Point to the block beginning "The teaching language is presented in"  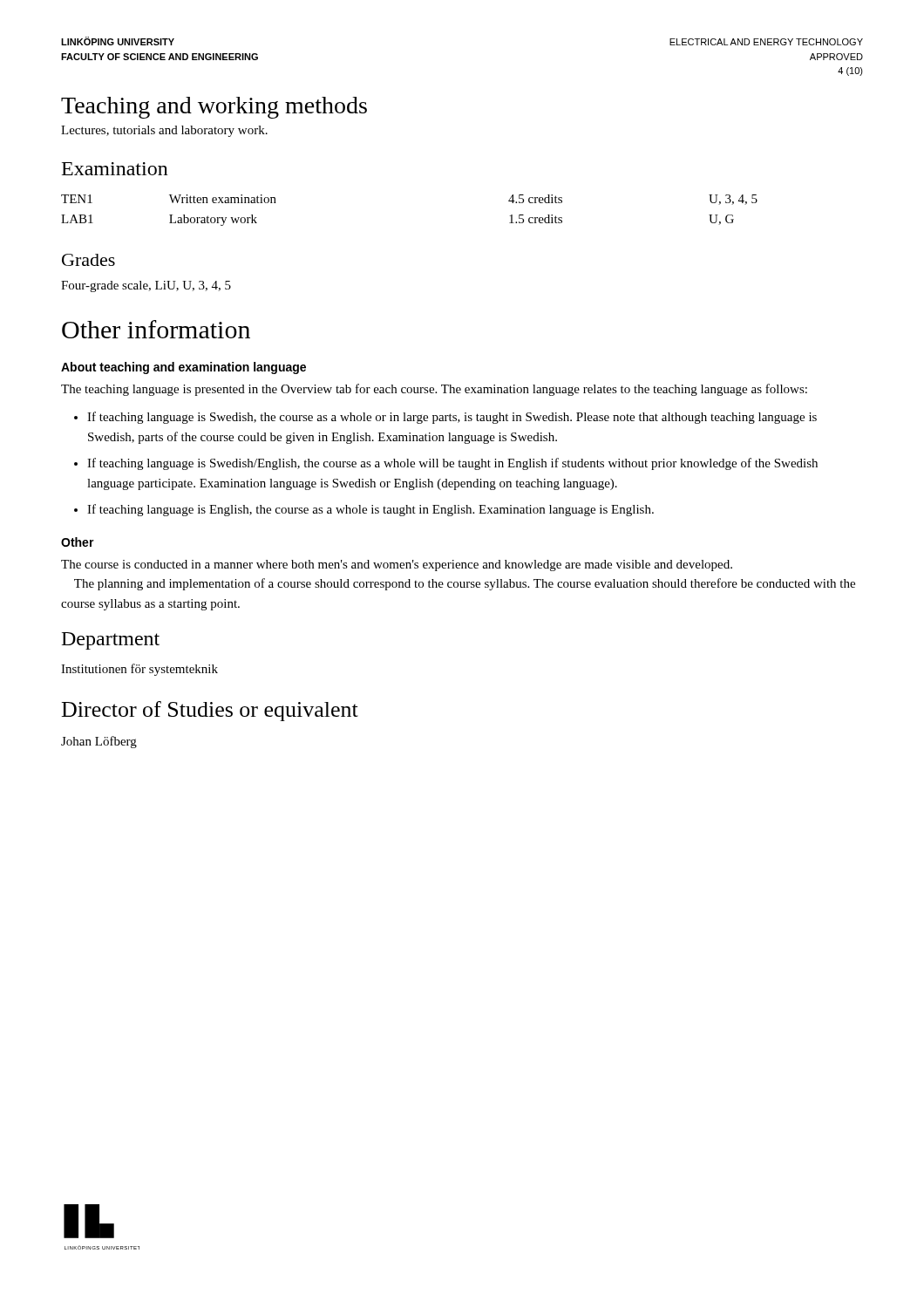tap(434, 388)
